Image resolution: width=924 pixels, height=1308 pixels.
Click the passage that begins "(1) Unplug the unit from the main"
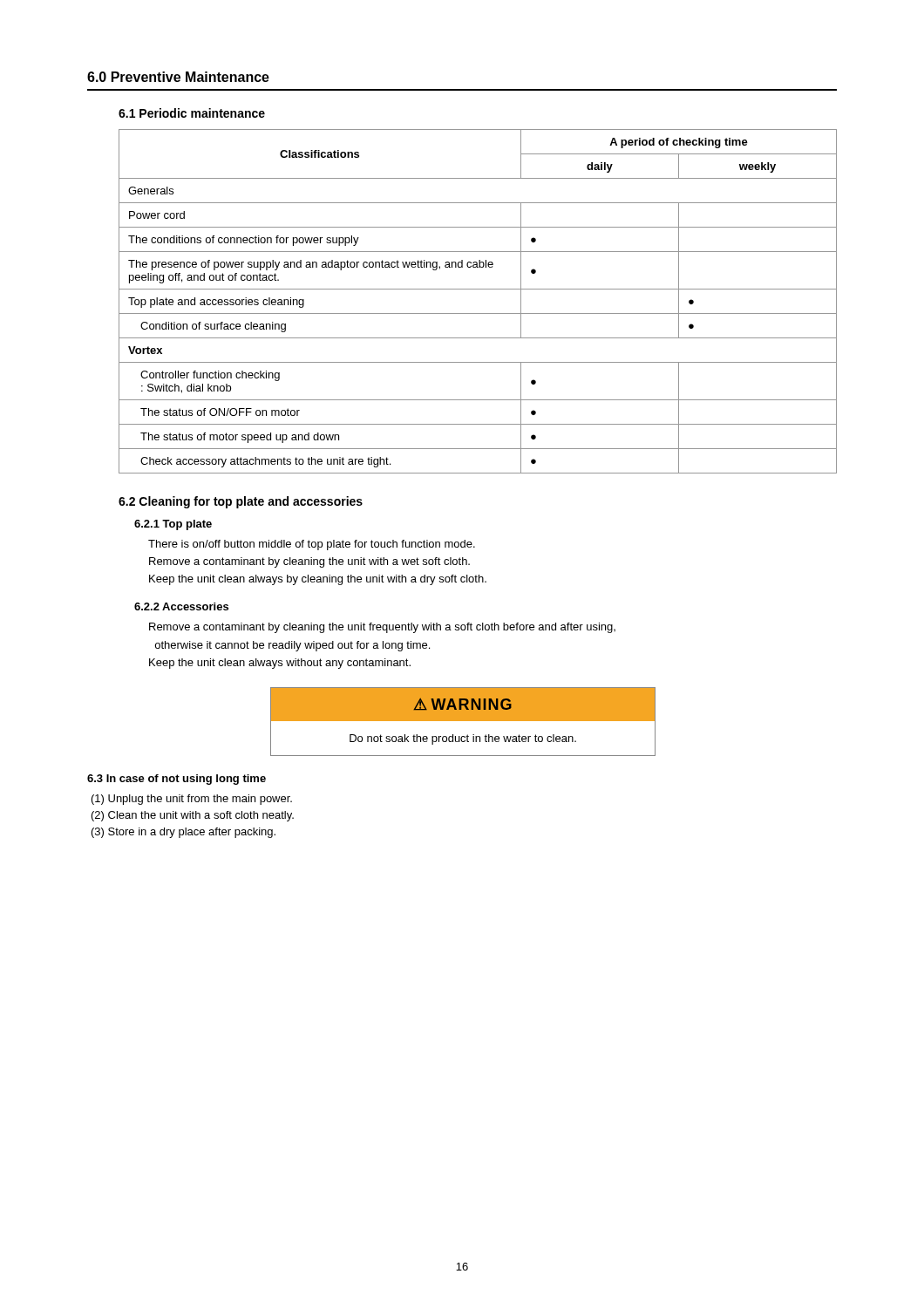192,798
